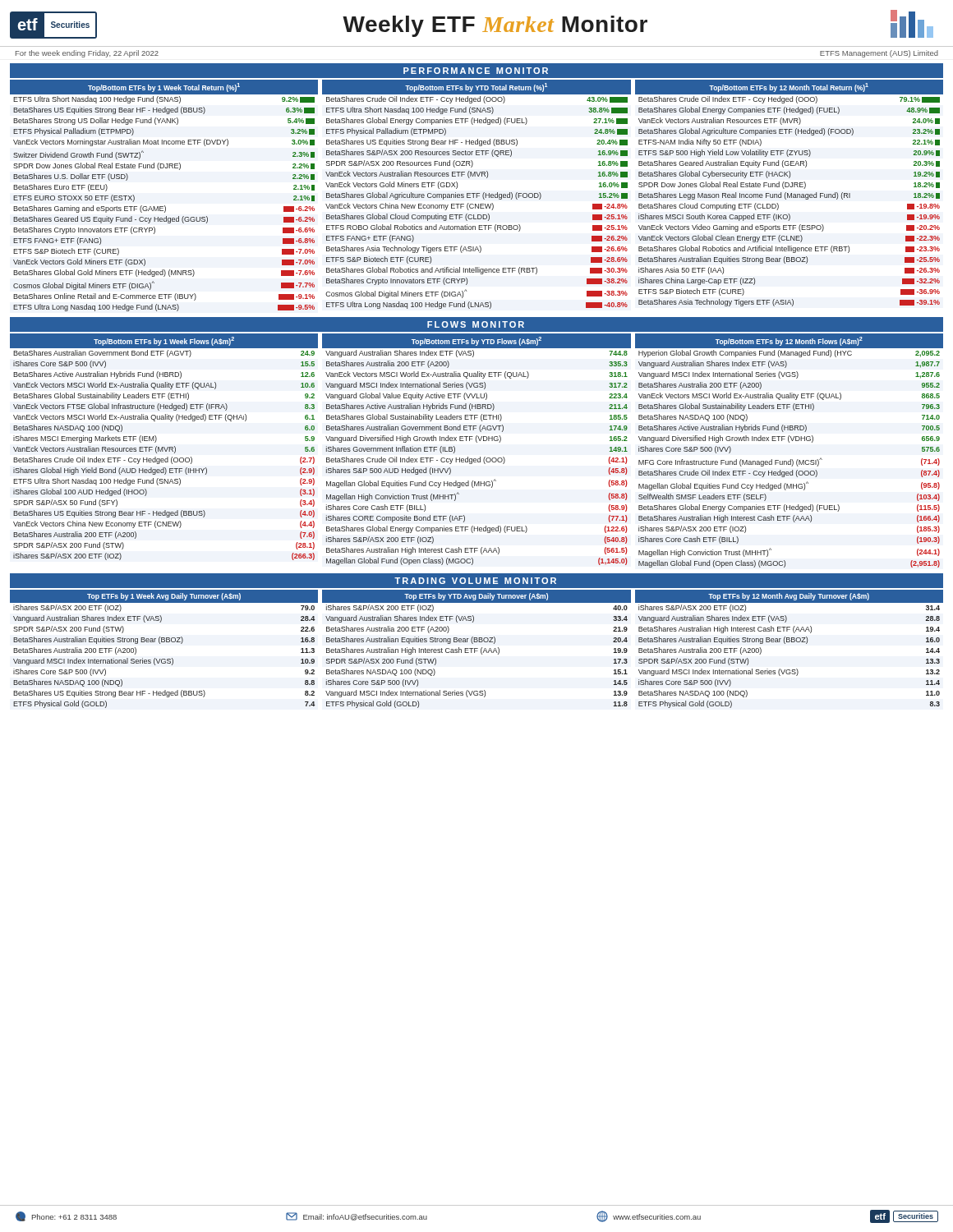953x1232 pixels.
Task: Point to "PERFORMANCE MONITOR"
Action: (476, 71)
